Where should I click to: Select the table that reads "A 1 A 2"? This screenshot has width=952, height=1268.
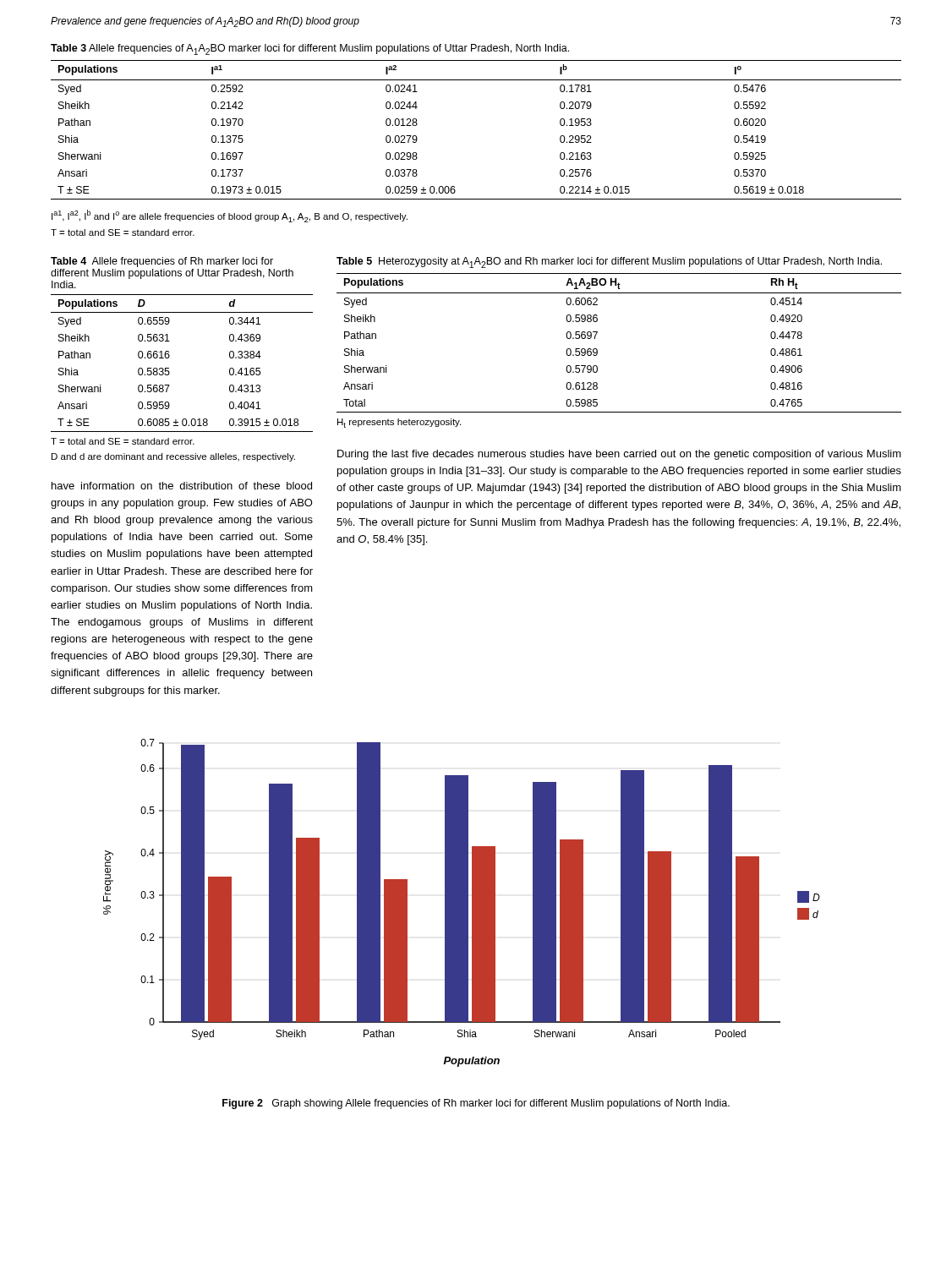[x=619, y=344]
